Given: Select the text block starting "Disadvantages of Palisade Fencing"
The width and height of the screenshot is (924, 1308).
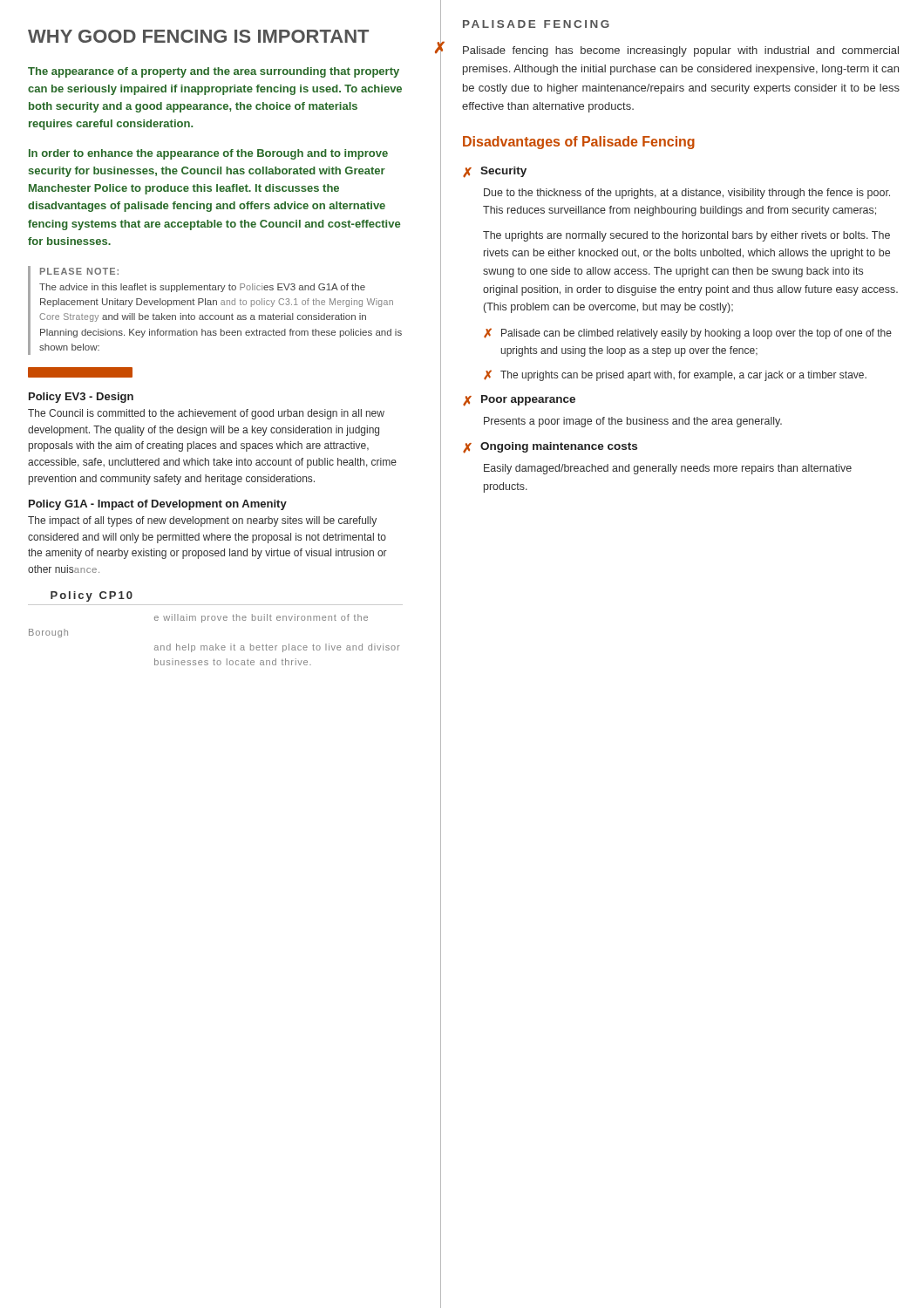Looking at the screenshot, I should pos(579,141).
